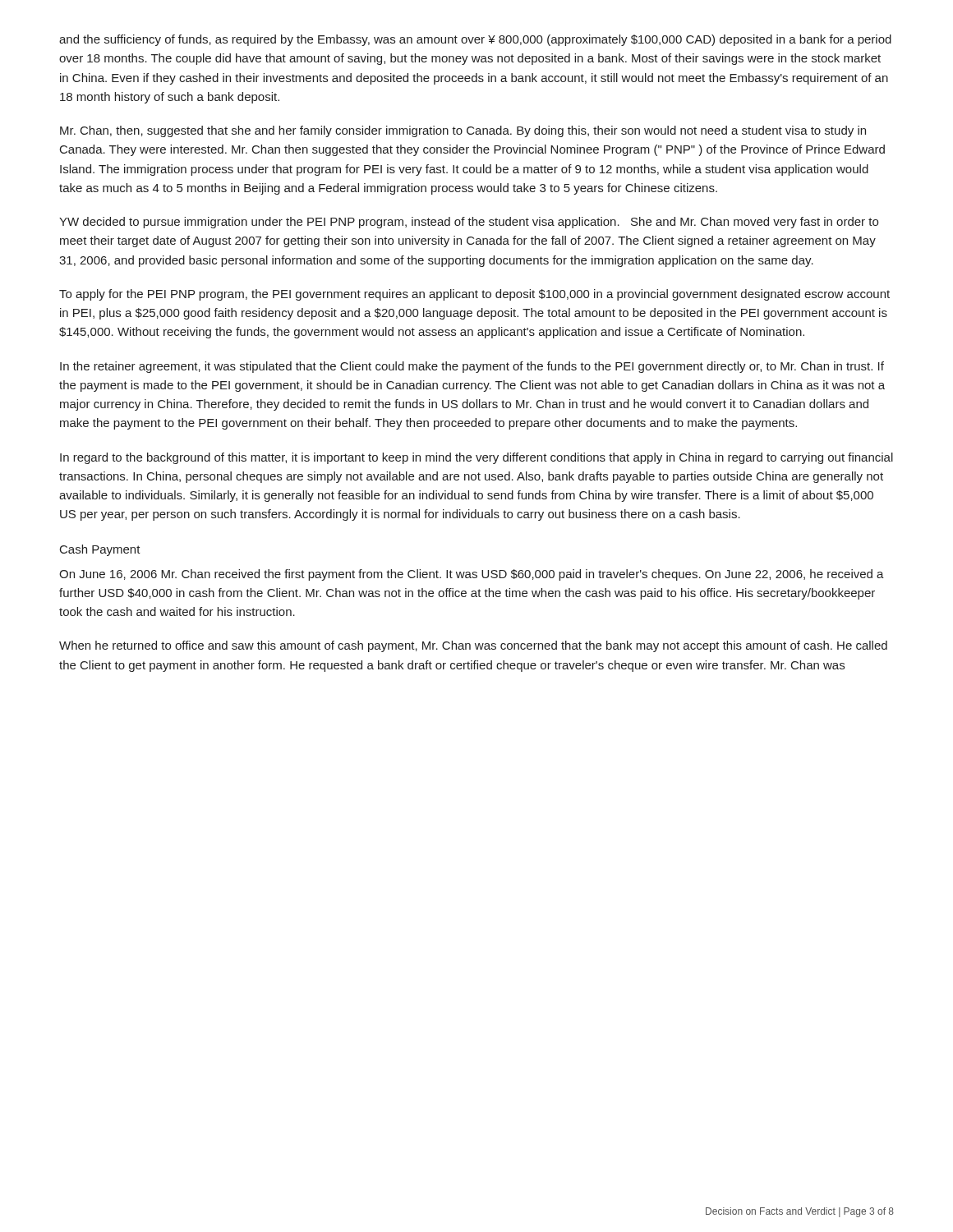Screen dimensions: 1232x953
Task: Where does it say "Cash Payment"?
Action: coord(100,549)
